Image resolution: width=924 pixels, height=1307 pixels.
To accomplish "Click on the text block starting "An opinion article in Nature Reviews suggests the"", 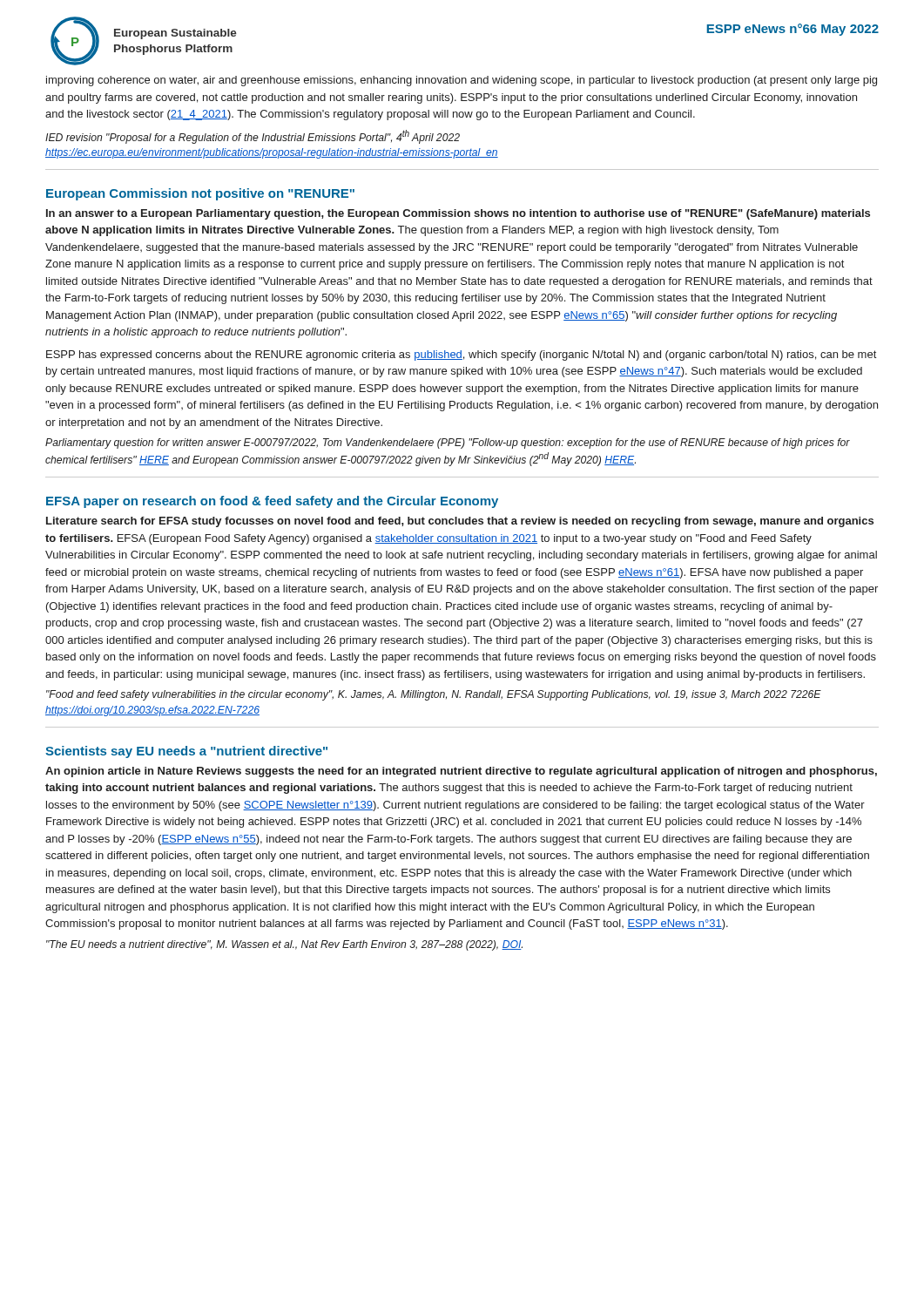I will point(462,847).
